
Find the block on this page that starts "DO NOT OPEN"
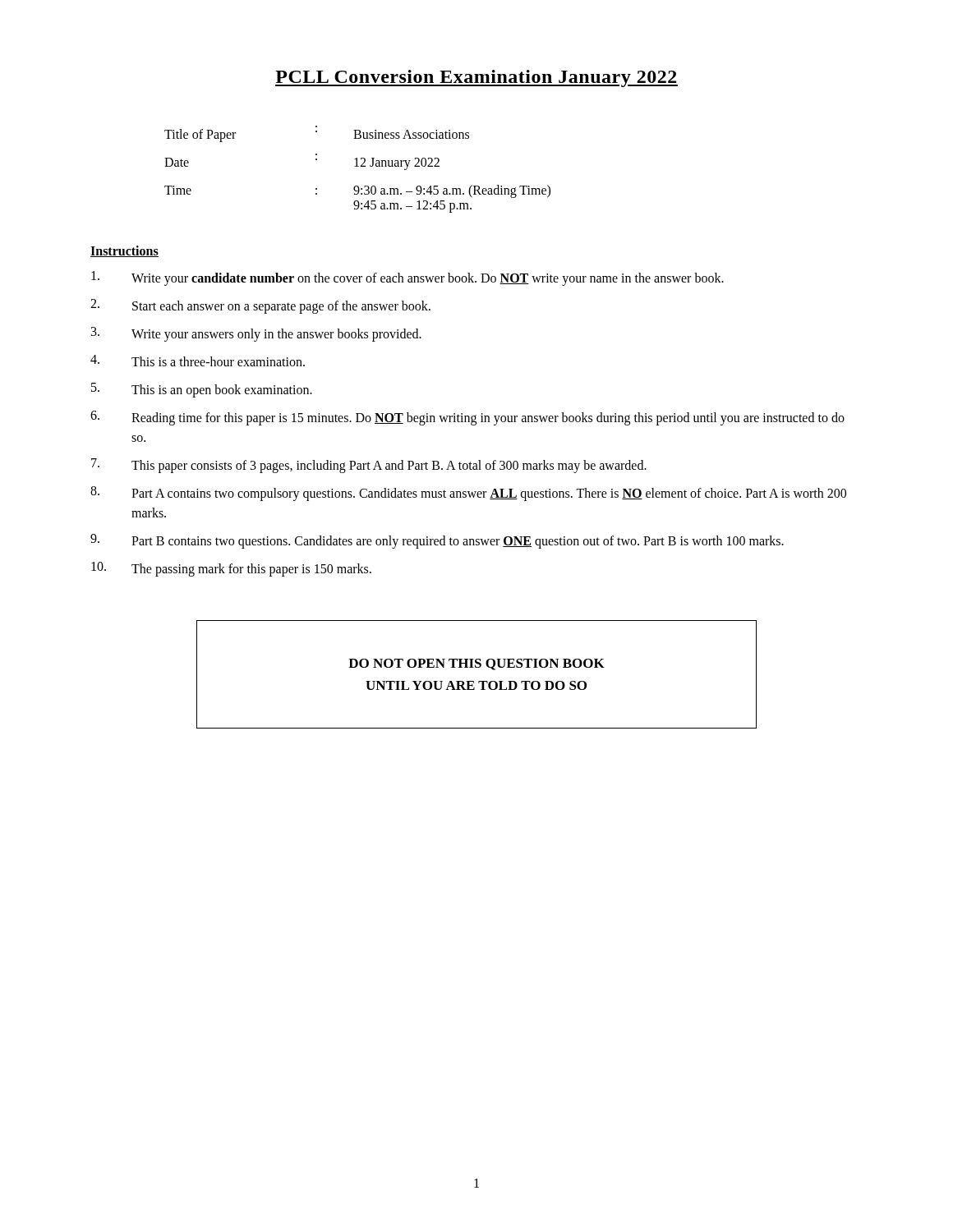[476, 674]
